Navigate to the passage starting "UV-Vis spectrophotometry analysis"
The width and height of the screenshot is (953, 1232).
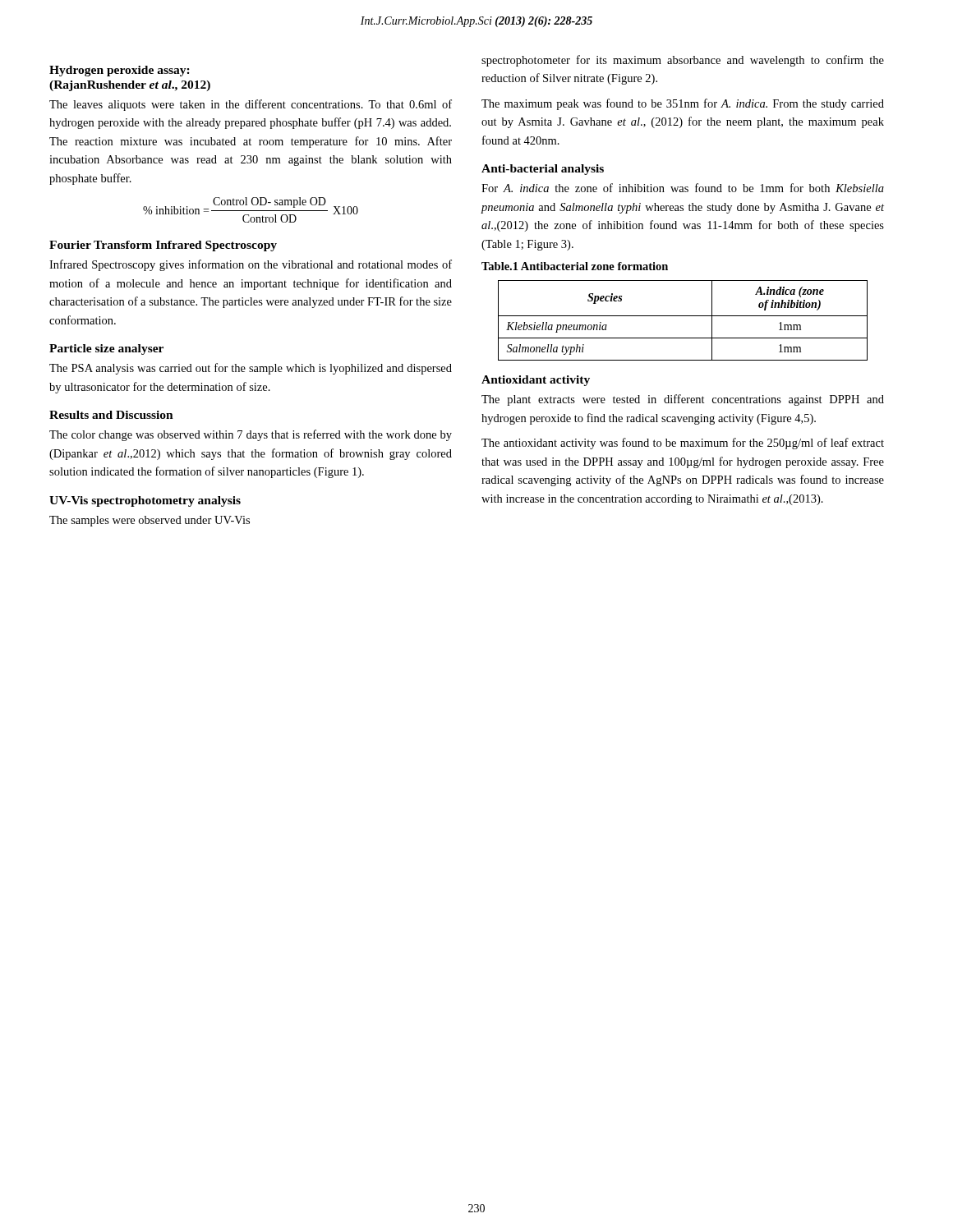coord(145,499)
